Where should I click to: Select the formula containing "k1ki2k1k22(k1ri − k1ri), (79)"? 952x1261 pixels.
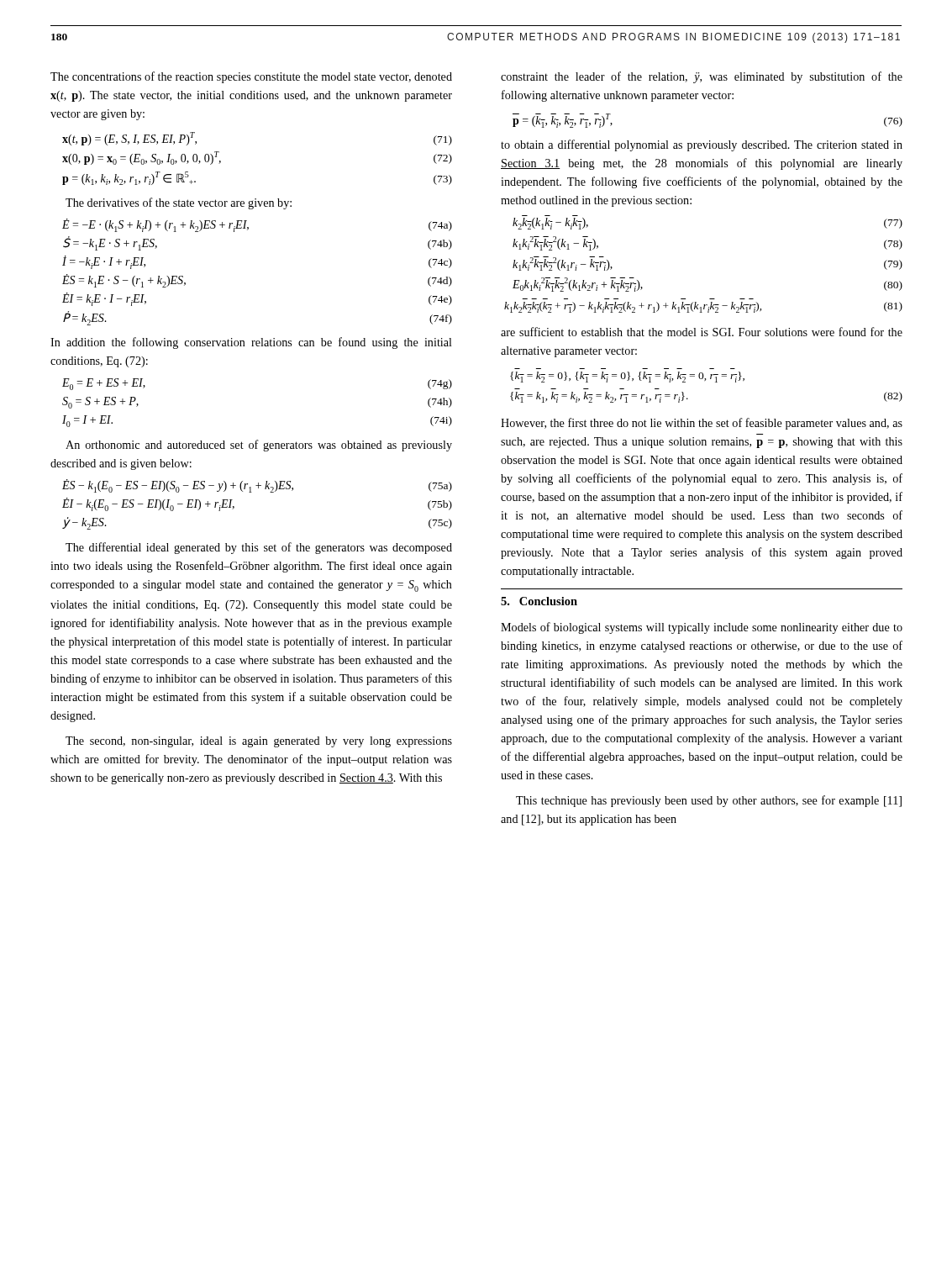point(562,264)
